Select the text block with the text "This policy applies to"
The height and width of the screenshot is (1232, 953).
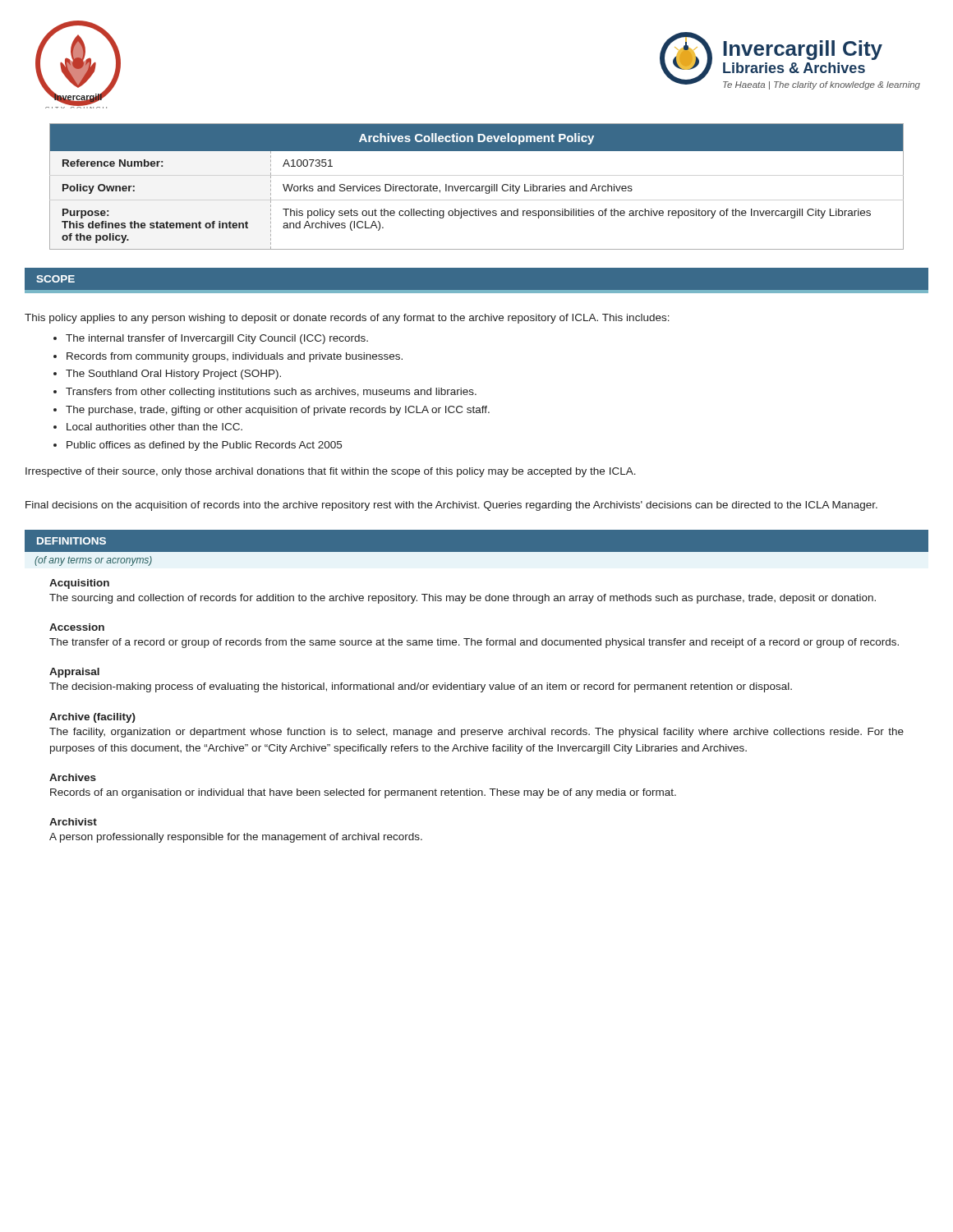tap(347, 317)
